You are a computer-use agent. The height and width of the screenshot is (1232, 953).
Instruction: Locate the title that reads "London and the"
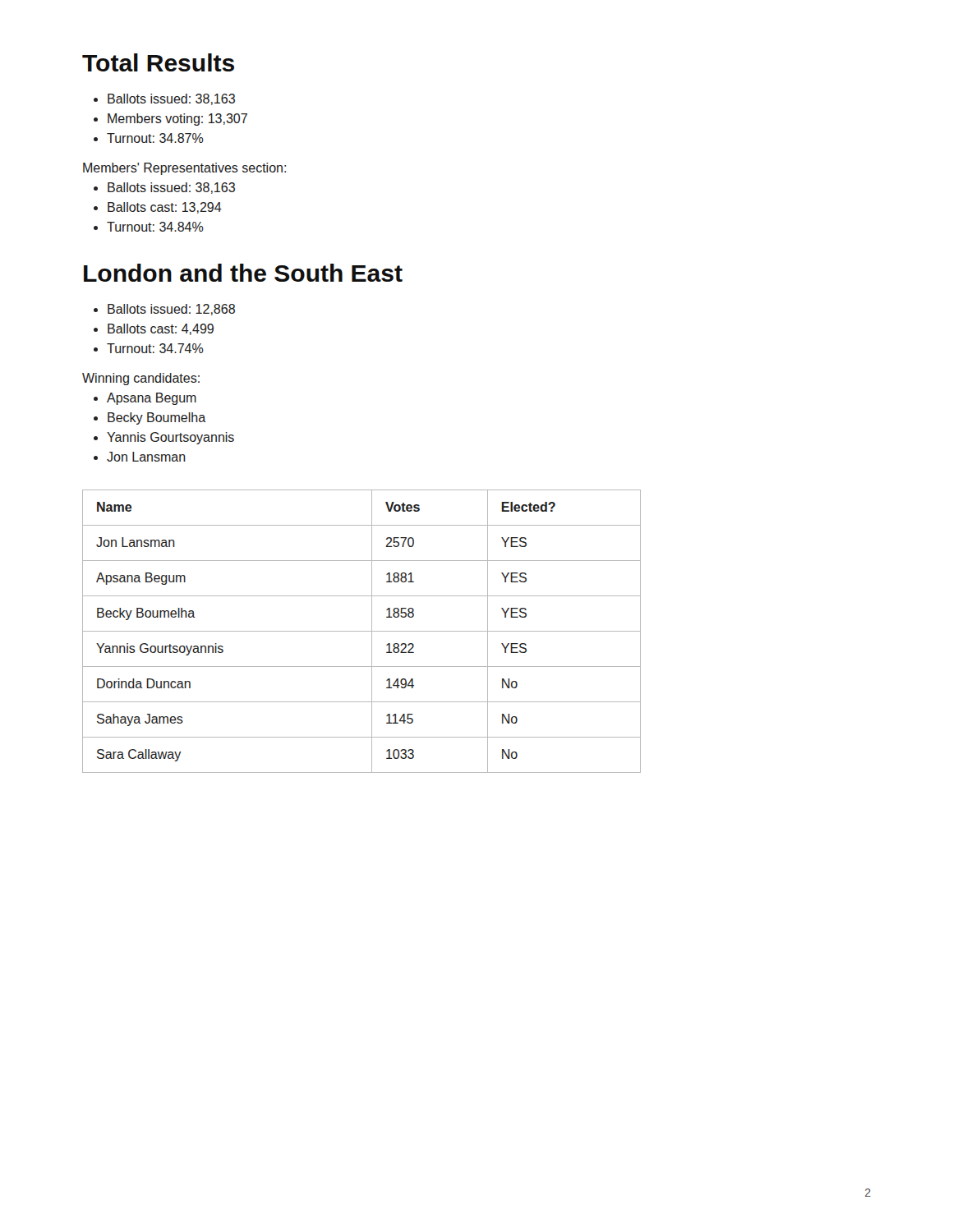coord(243,273)
